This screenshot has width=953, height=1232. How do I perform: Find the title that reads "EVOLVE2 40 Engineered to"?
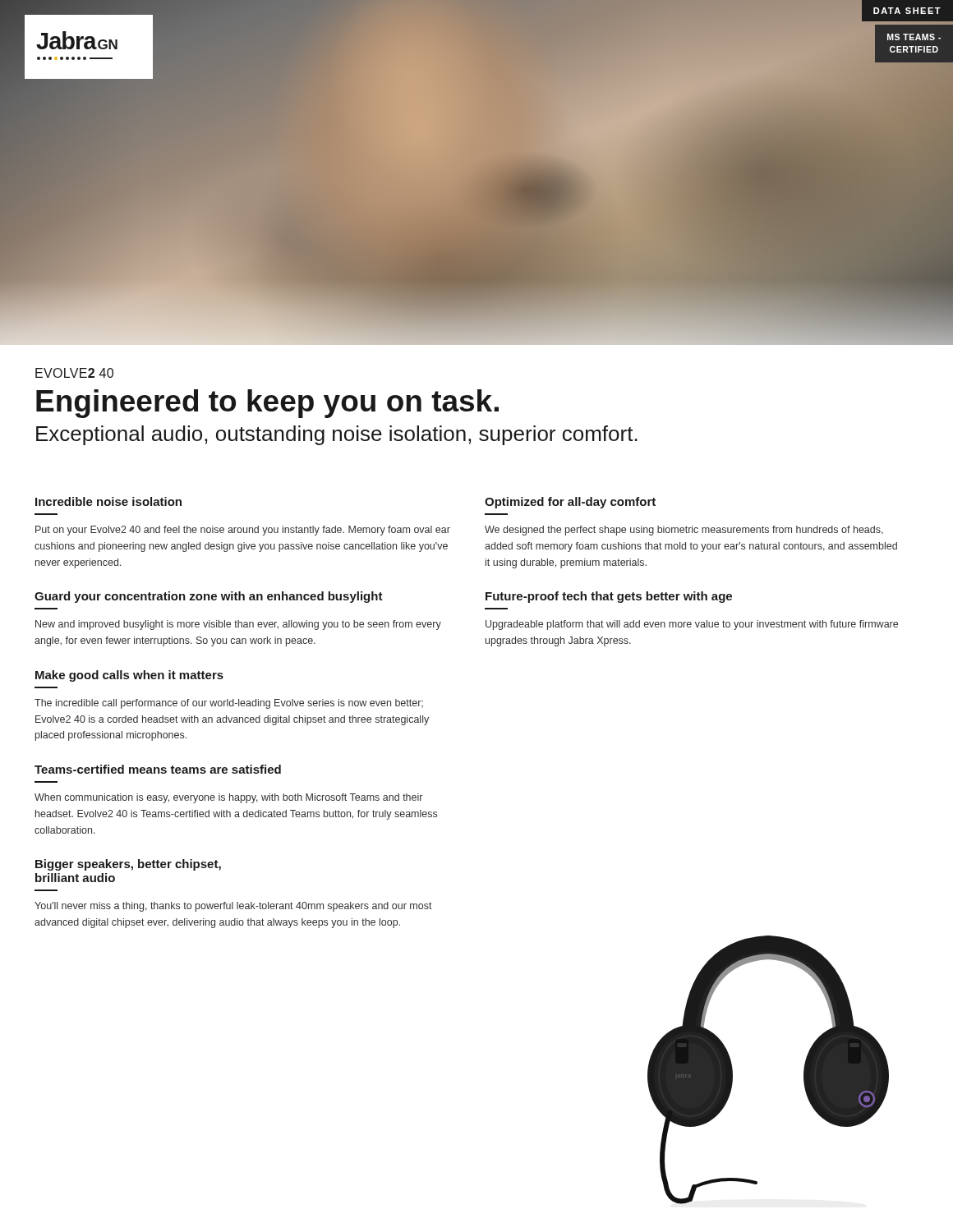click(476, 406)
